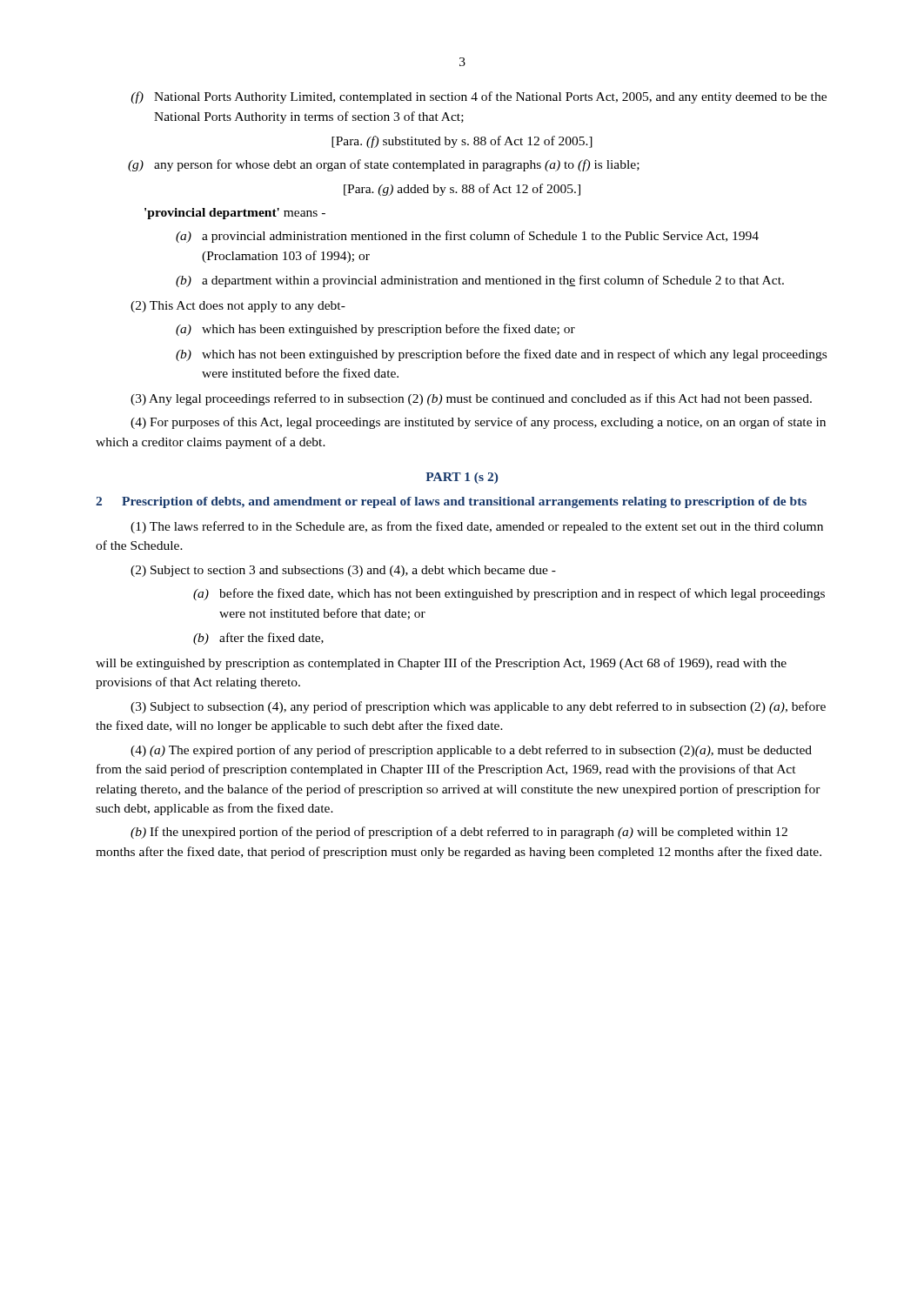The height and width of the screenshot is (1305, 924).
Task: Where is the passage that starts "(3) Any legal proceedings"?
Action: coord(471,398)
